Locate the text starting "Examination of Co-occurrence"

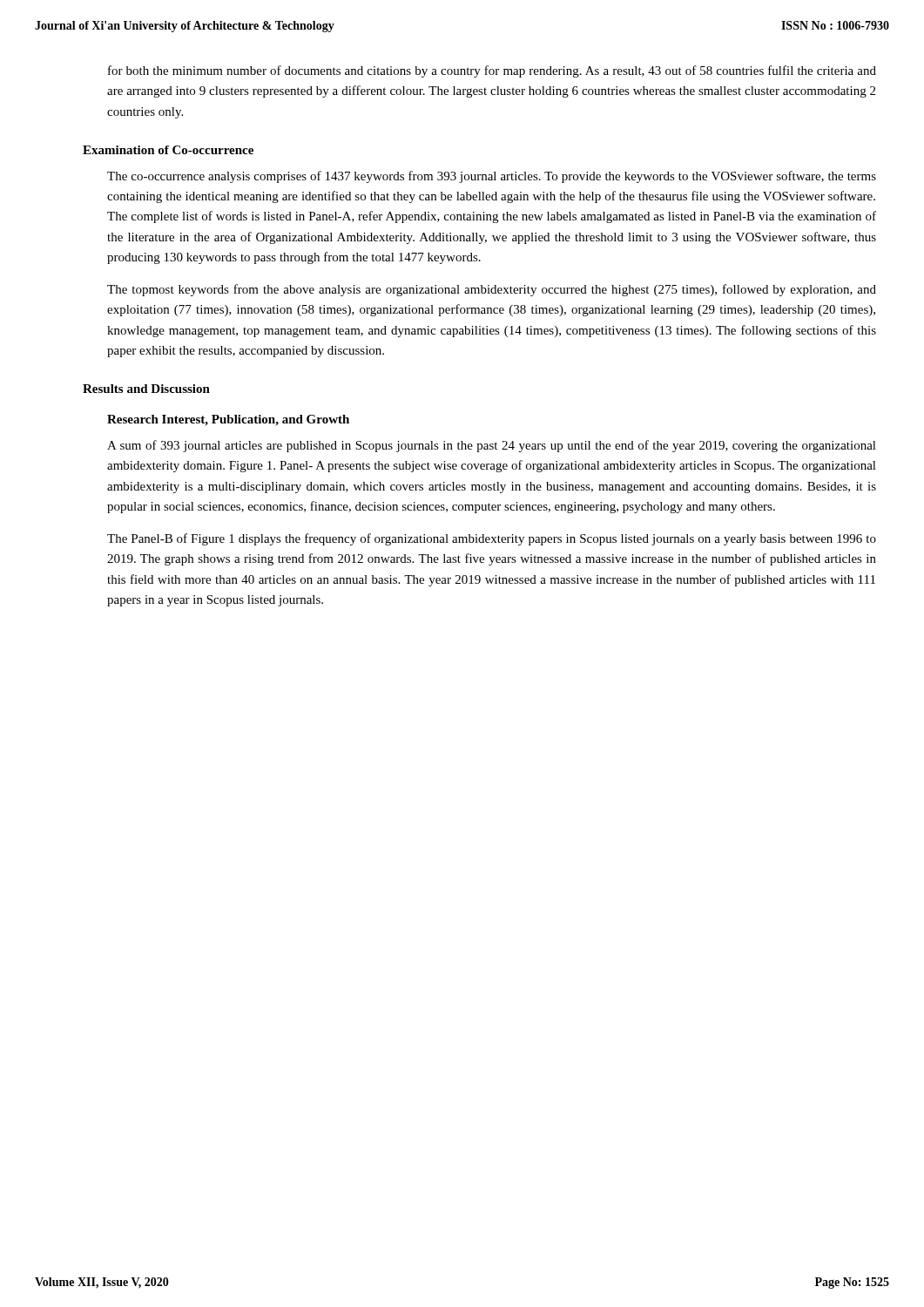[168, 150]
